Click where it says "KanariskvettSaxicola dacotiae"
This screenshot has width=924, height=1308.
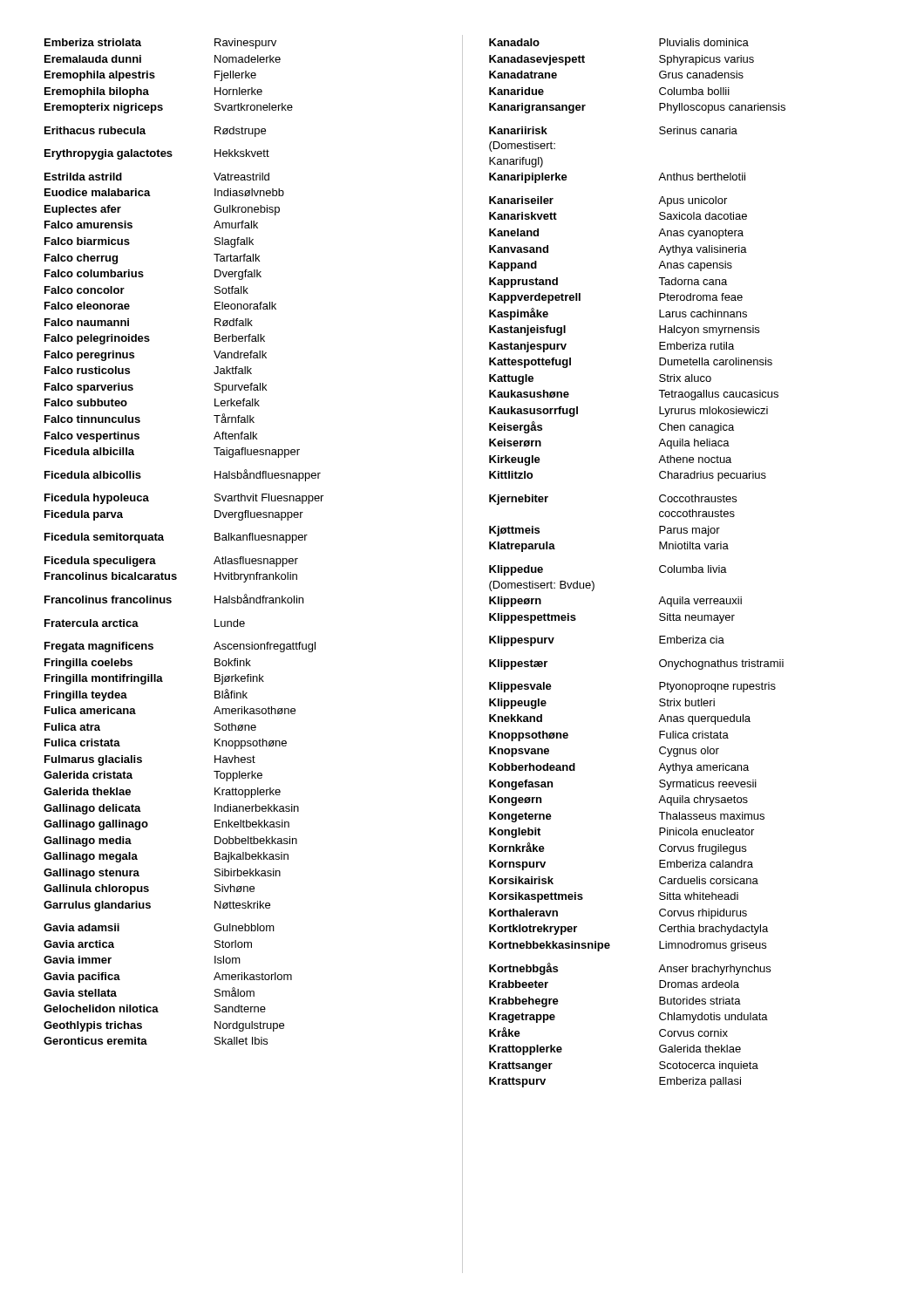(522, 216)
